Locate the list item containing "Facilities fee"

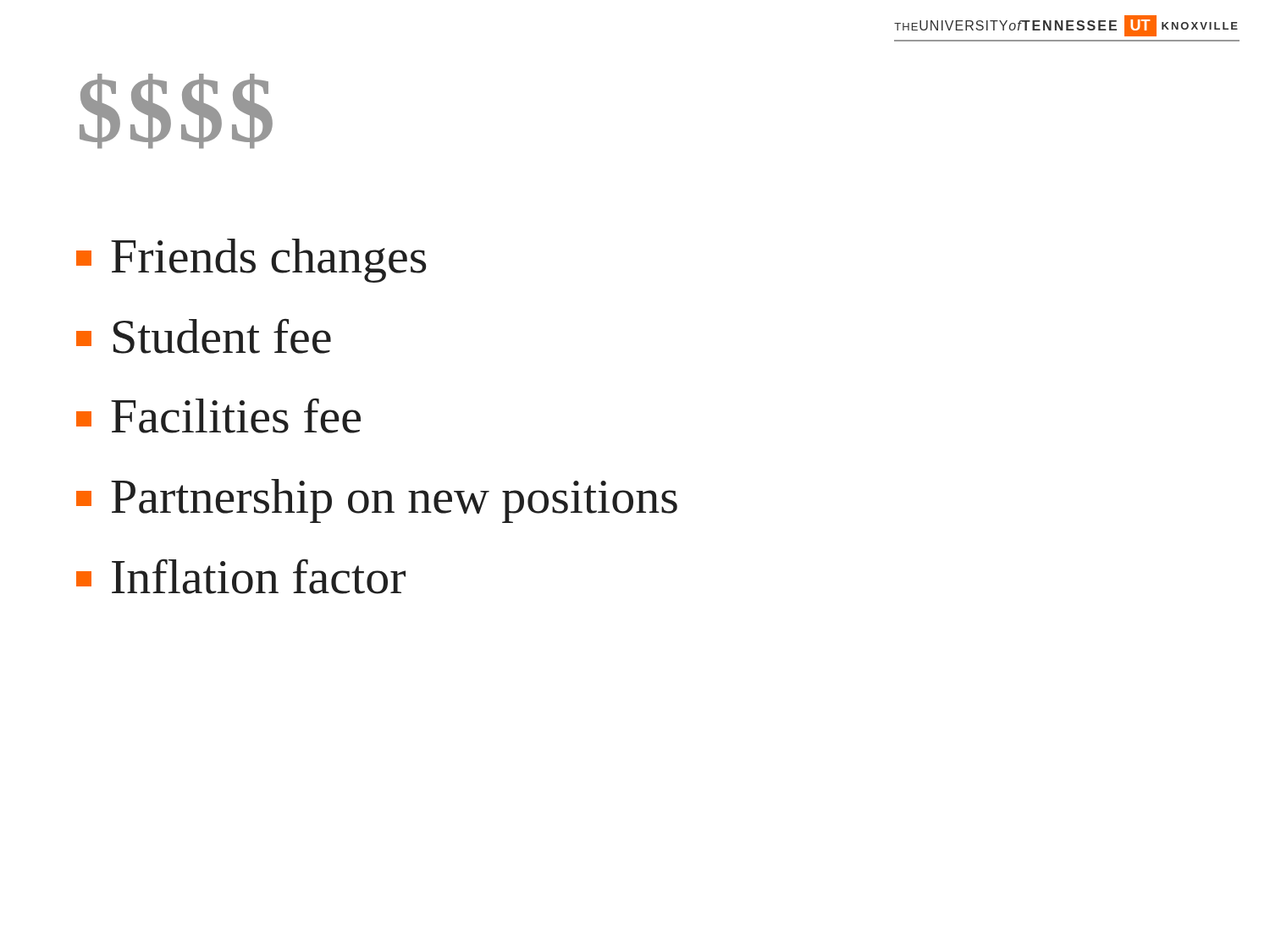219,417
